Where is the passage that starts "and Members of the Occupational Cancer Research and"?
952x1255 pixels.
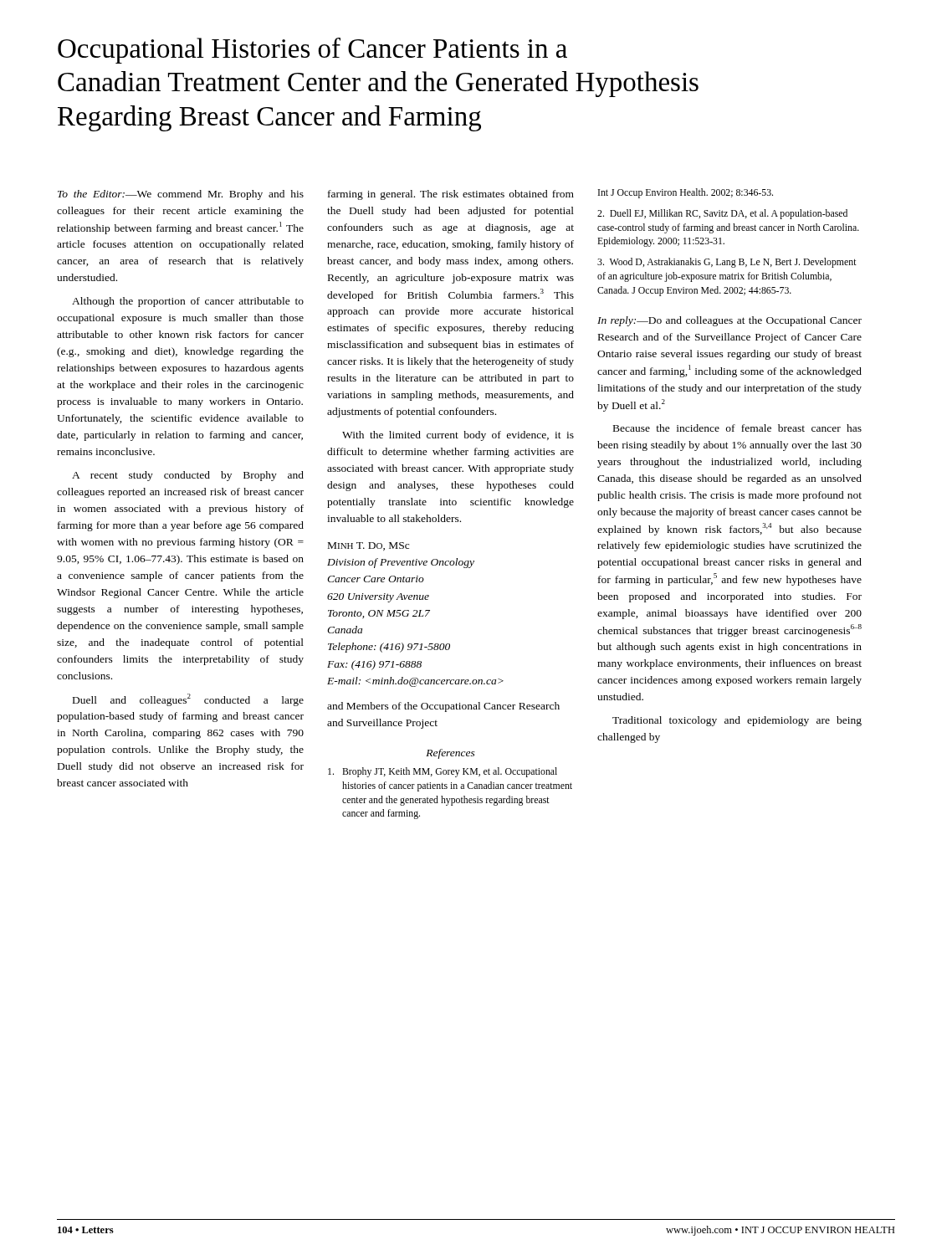(x=450, y=715)
